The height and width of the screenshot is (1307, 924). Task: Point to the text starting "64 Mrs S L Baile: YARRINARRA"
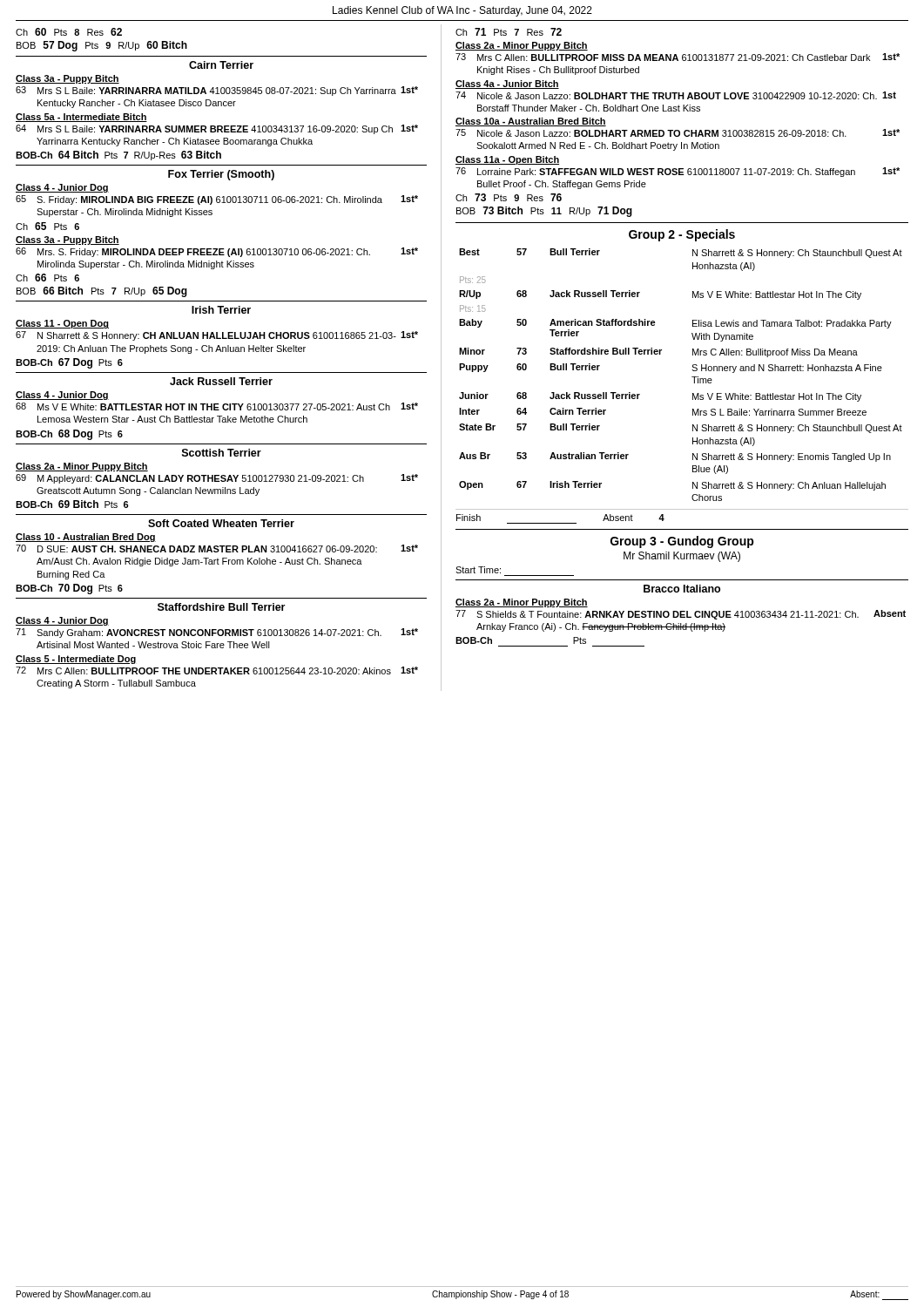(221, 135)
